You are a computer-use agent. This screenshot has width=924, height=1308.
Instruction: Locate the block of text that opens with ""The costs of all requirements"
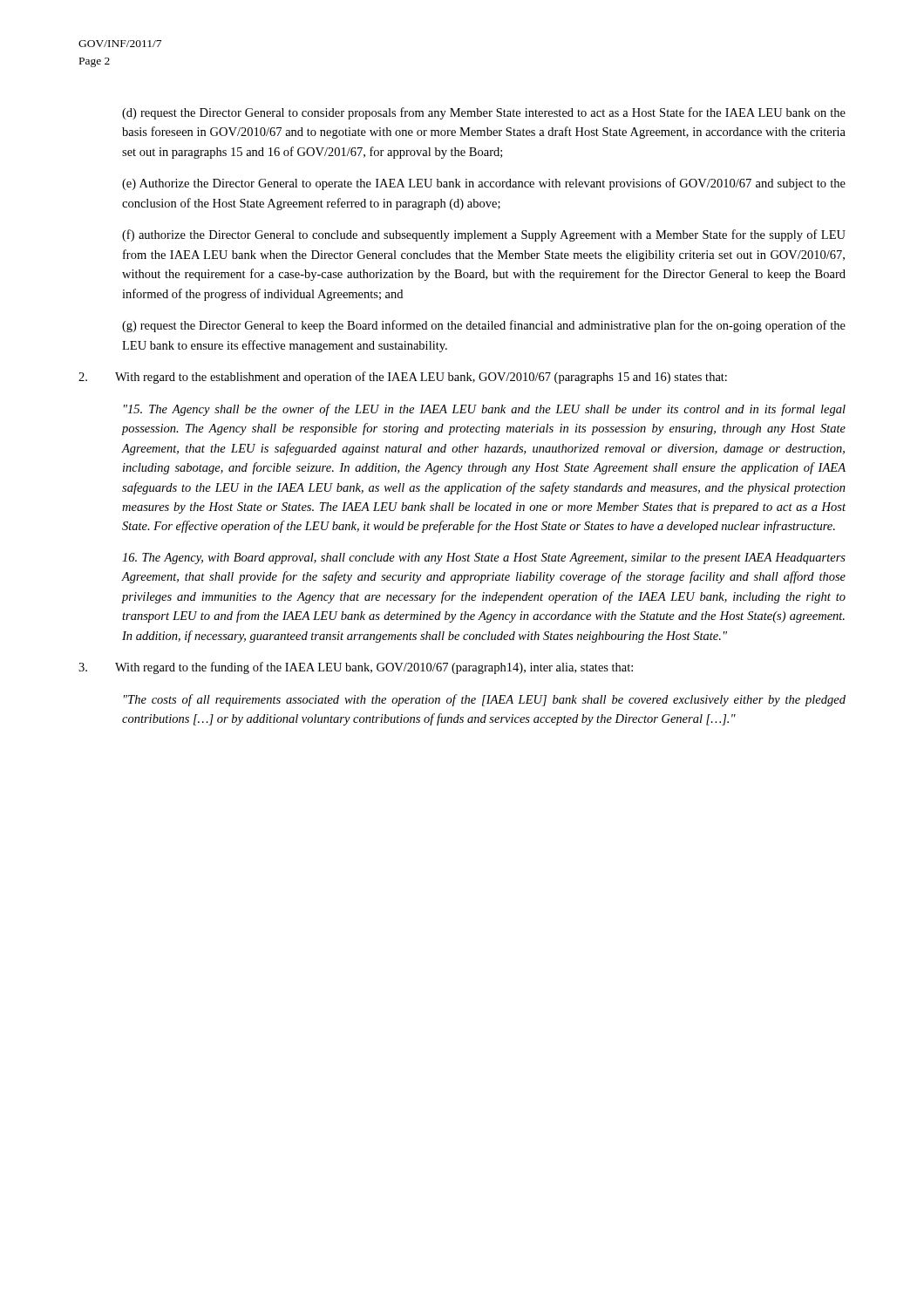484,709
